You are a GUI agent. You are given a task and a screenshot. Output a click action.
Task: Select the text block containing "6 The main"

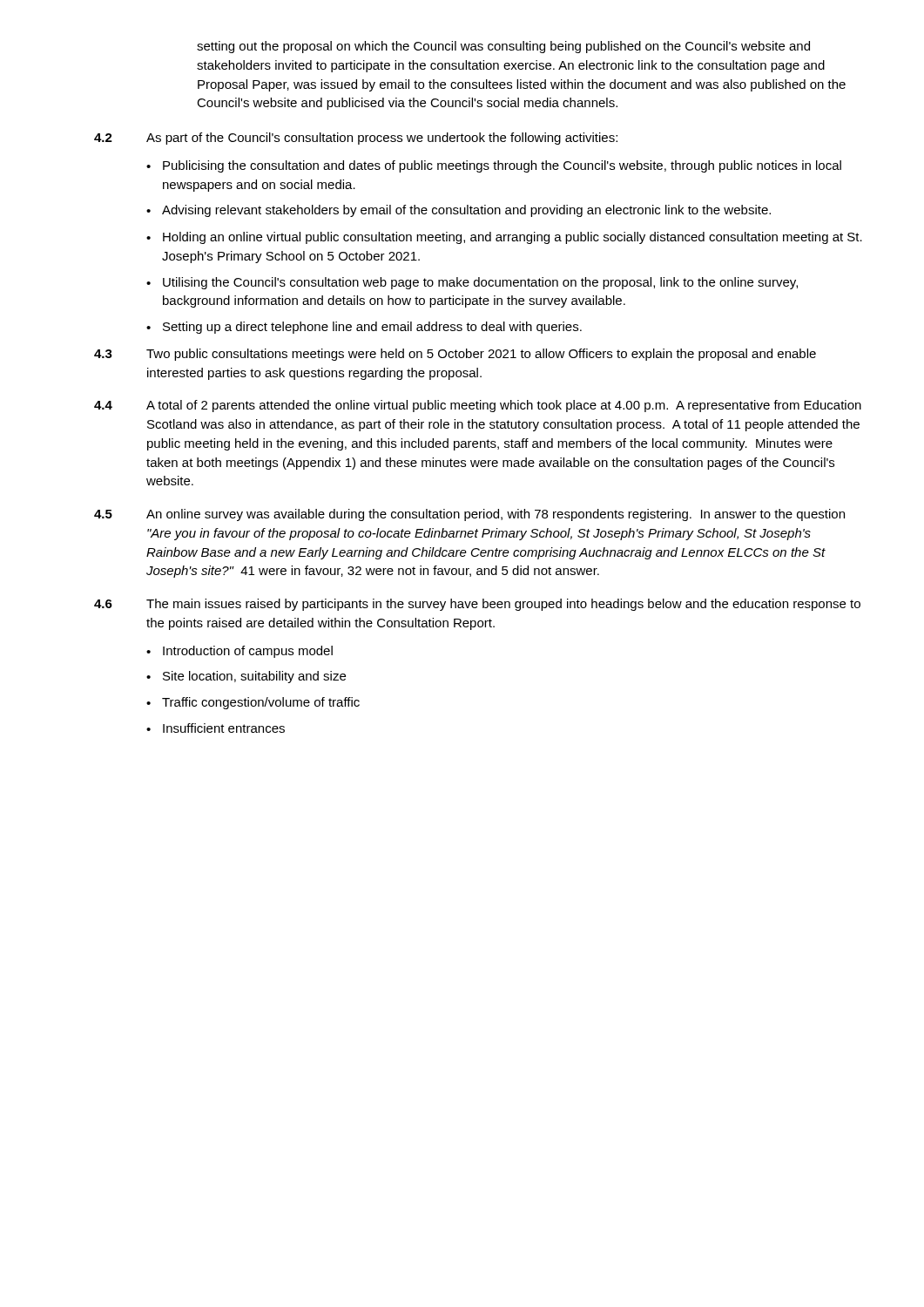tap(479, 613)
